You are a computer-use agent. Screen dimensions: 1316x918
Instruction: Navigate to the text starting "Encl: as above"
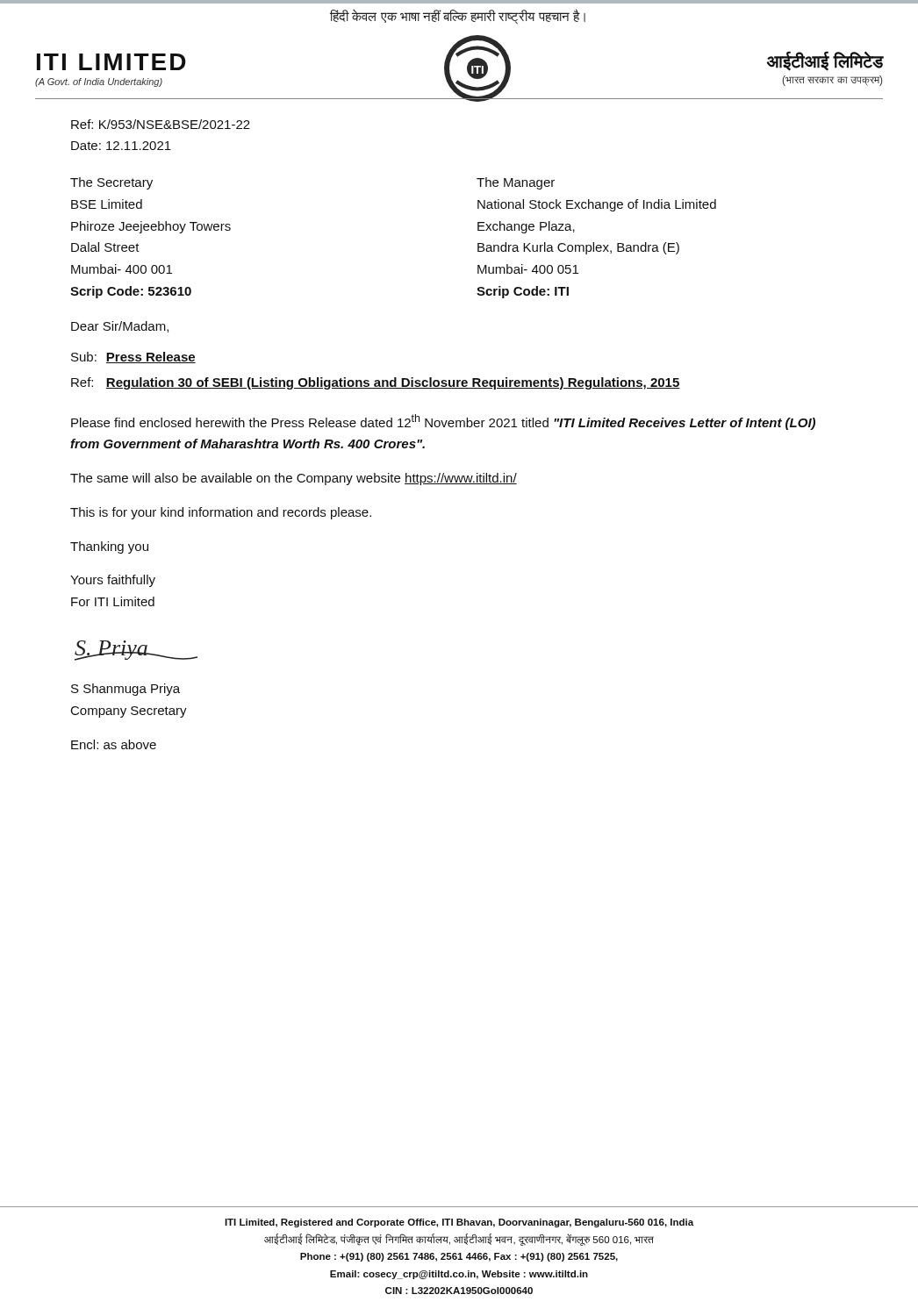[113, 745]
